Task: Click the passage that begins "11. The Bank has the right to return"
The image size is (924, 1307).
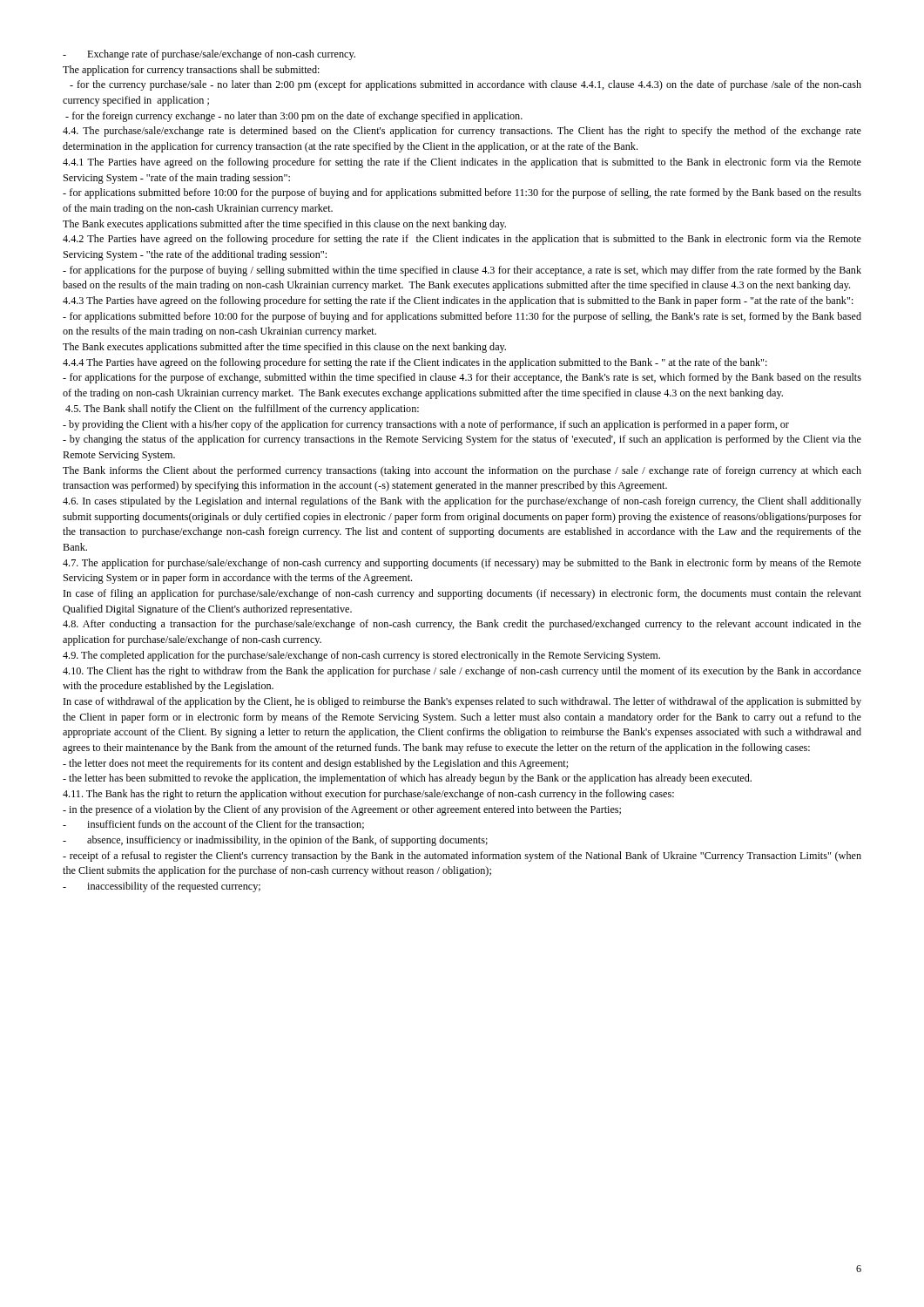Action: click(462, 802)
